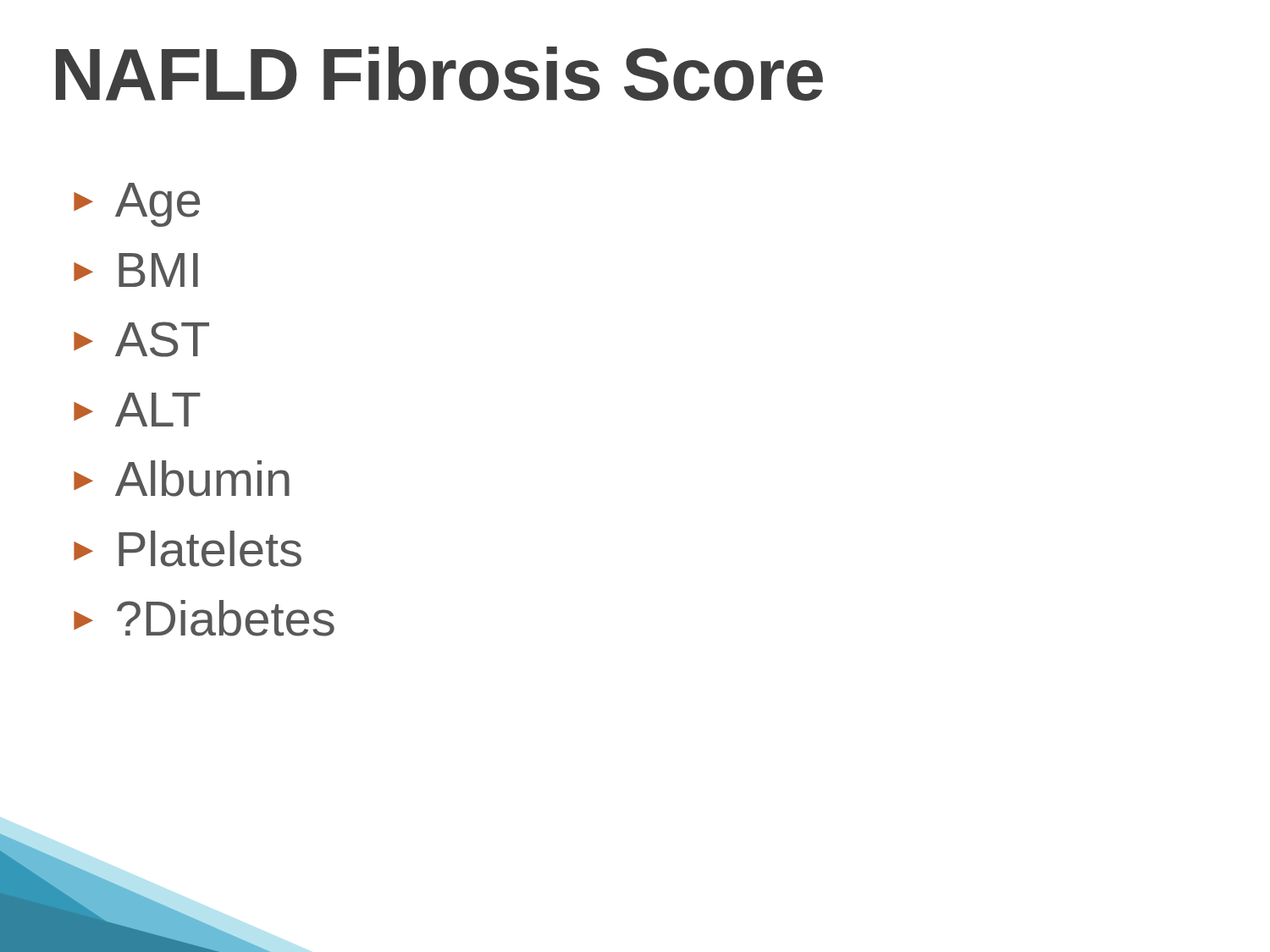
Task: Click on the list item that says "► ALT"
Action: pos(134,409)
